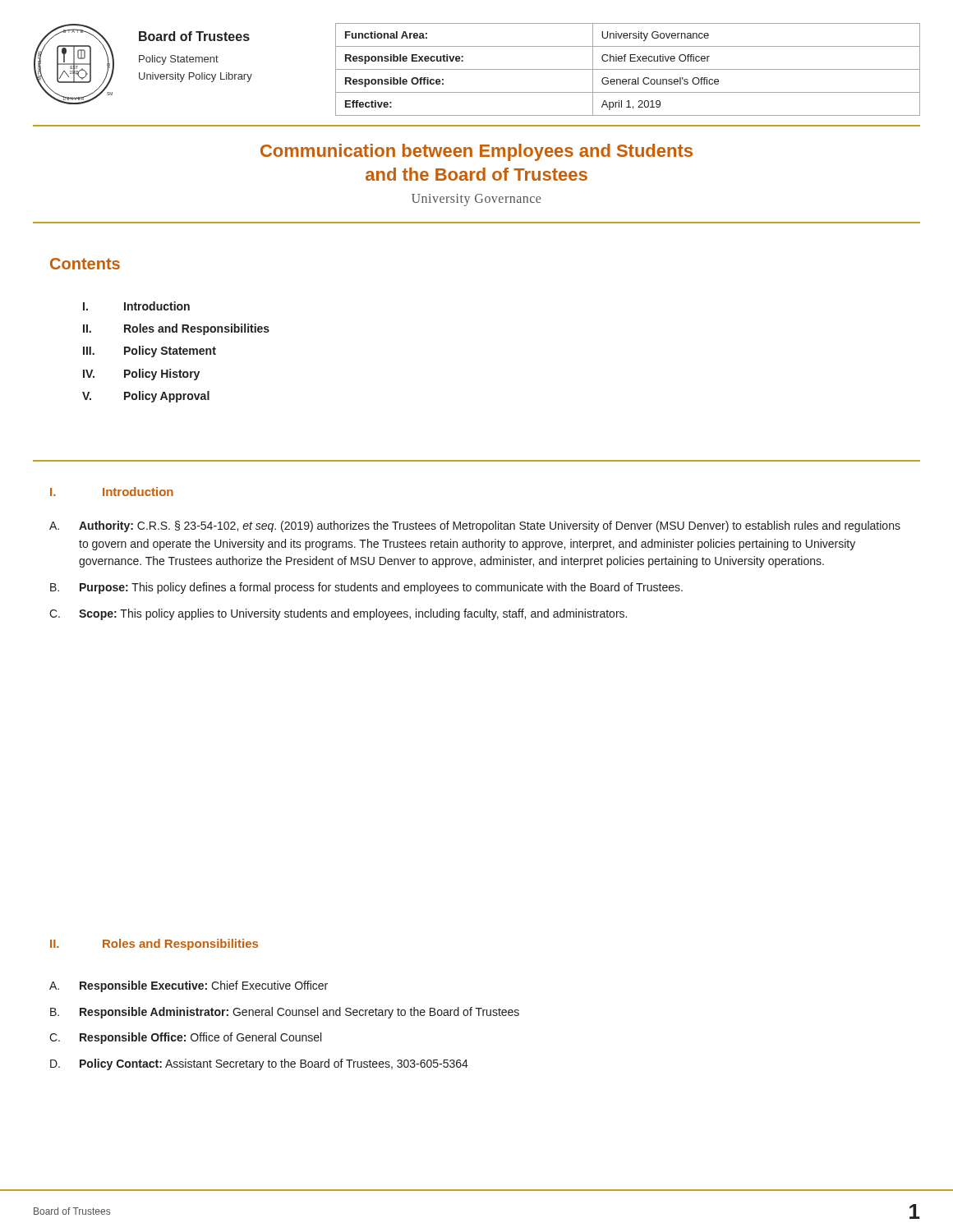The width and height of the screenshot is (953, 1232).
Task: Locate the text starting "C. Responsible Office: Office of"
Action: click(185, 1038)
